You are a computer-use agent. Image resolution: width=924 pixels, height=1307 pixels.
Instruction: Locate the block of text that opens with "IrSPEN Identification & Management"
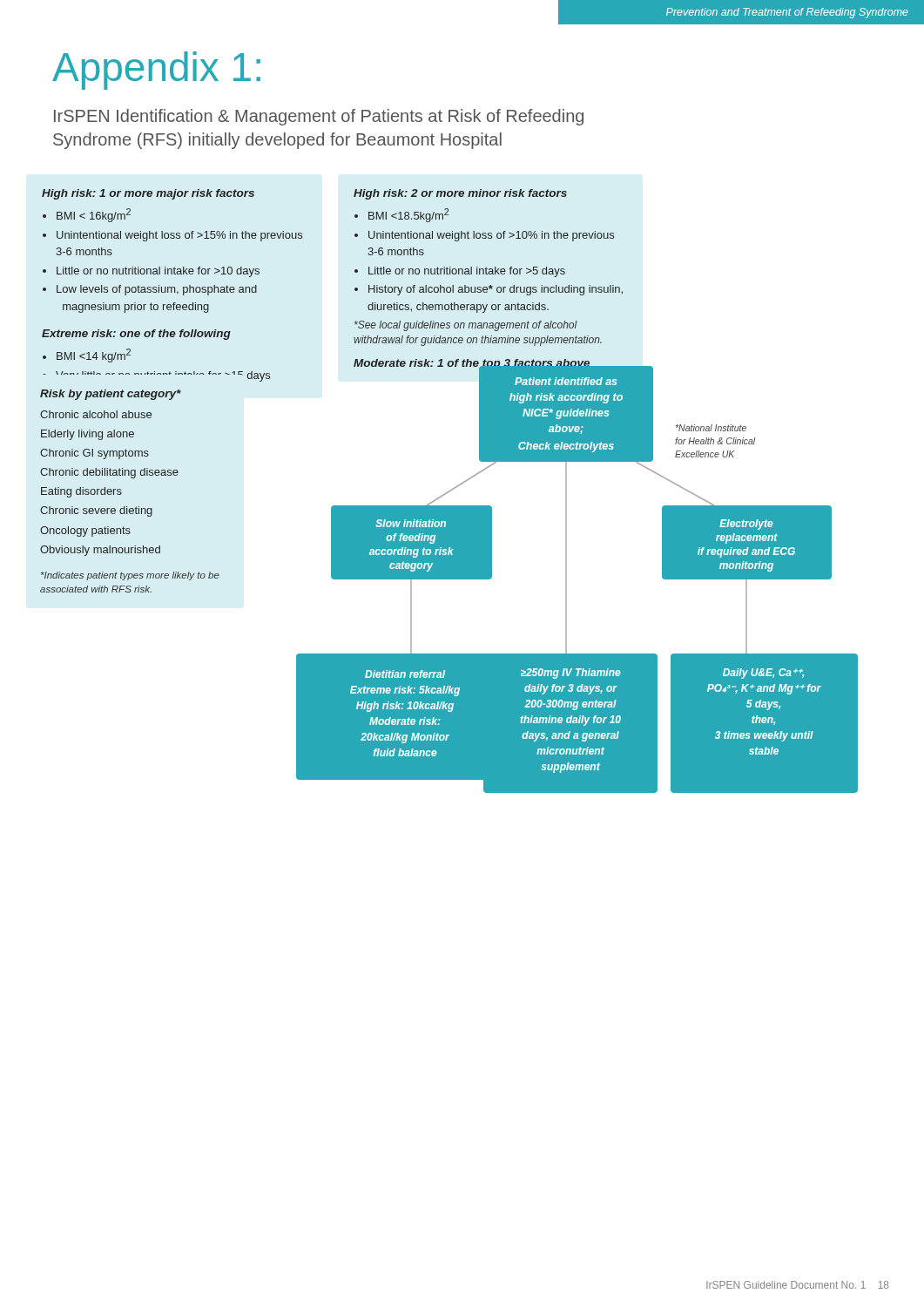(319, 128)
